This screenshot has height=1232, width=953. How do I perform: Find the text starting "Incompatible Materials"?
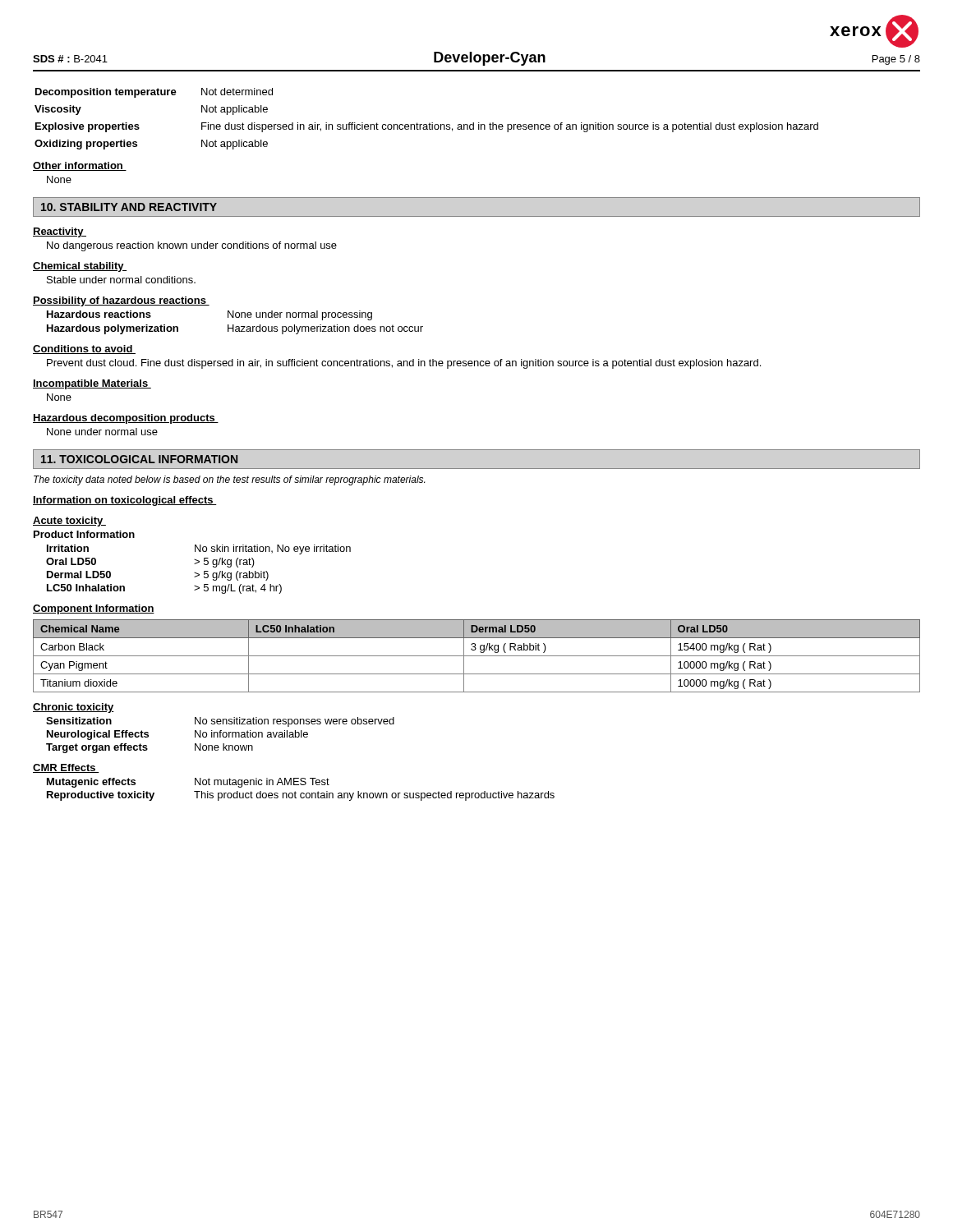tap(92, 383)
